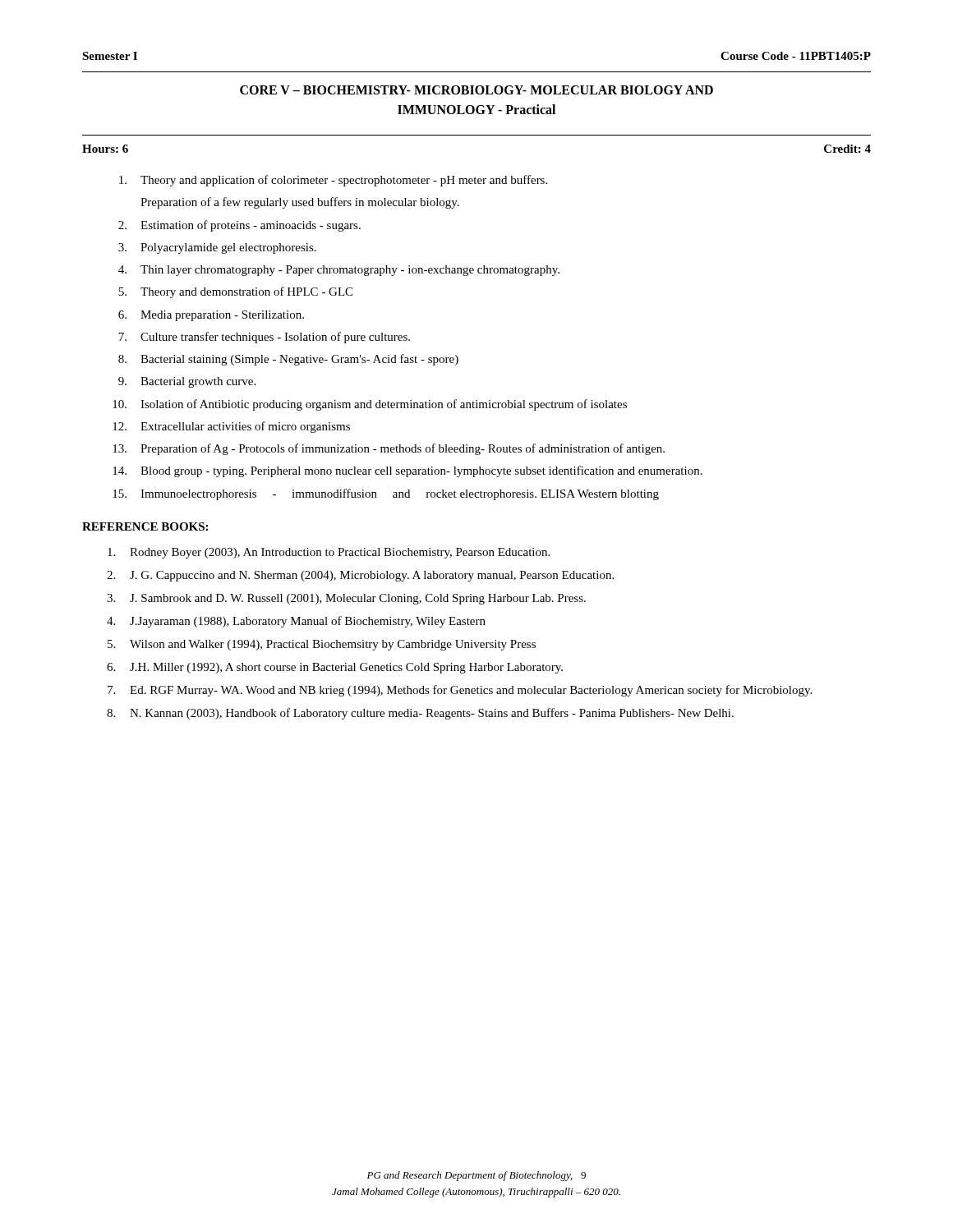
Task: Find the block starting "4. Thin layer chromatography -"
Action: coord(476,270)
